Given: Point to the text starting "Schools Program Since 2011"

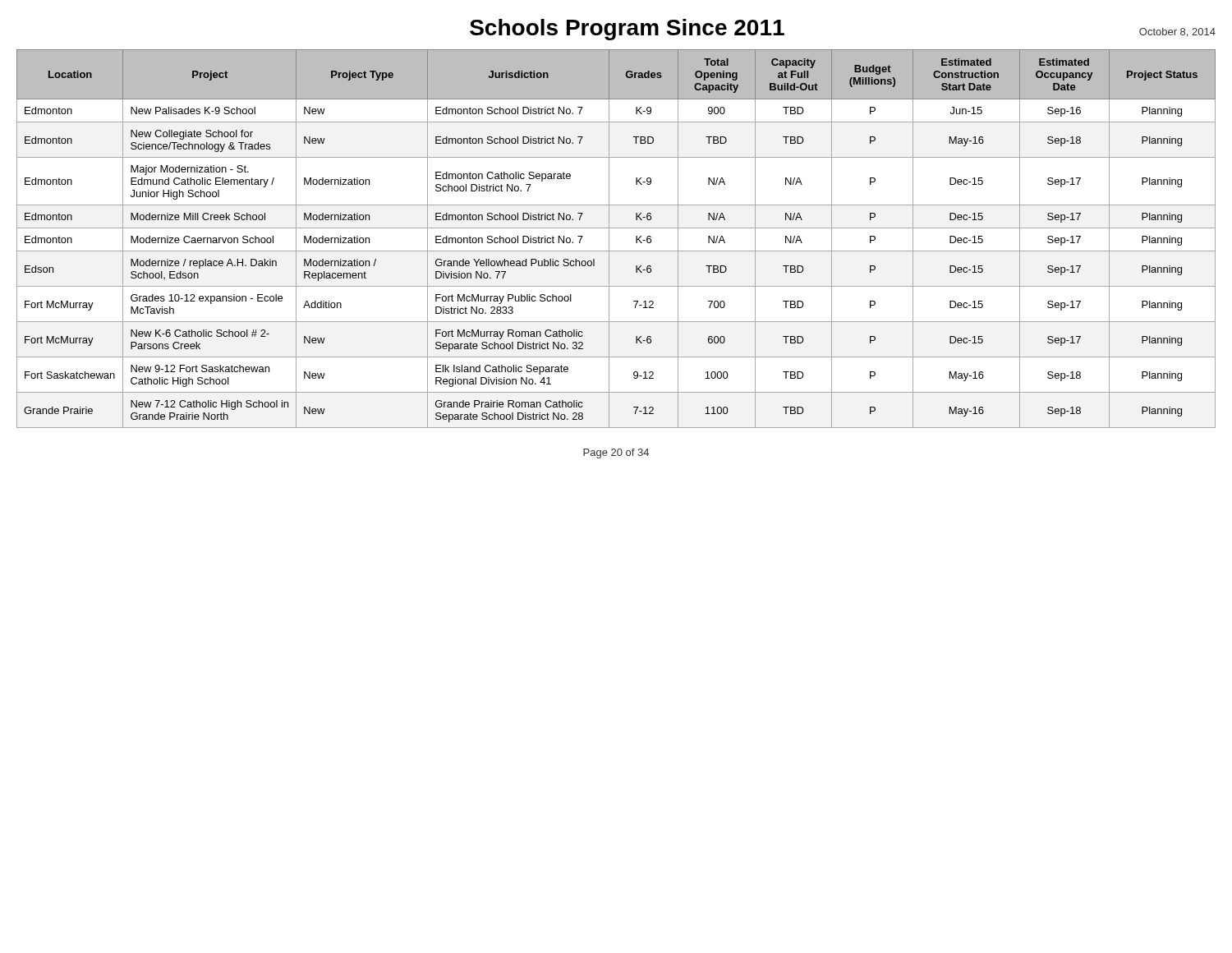Looking at the screenshot, I should point(627,27).
